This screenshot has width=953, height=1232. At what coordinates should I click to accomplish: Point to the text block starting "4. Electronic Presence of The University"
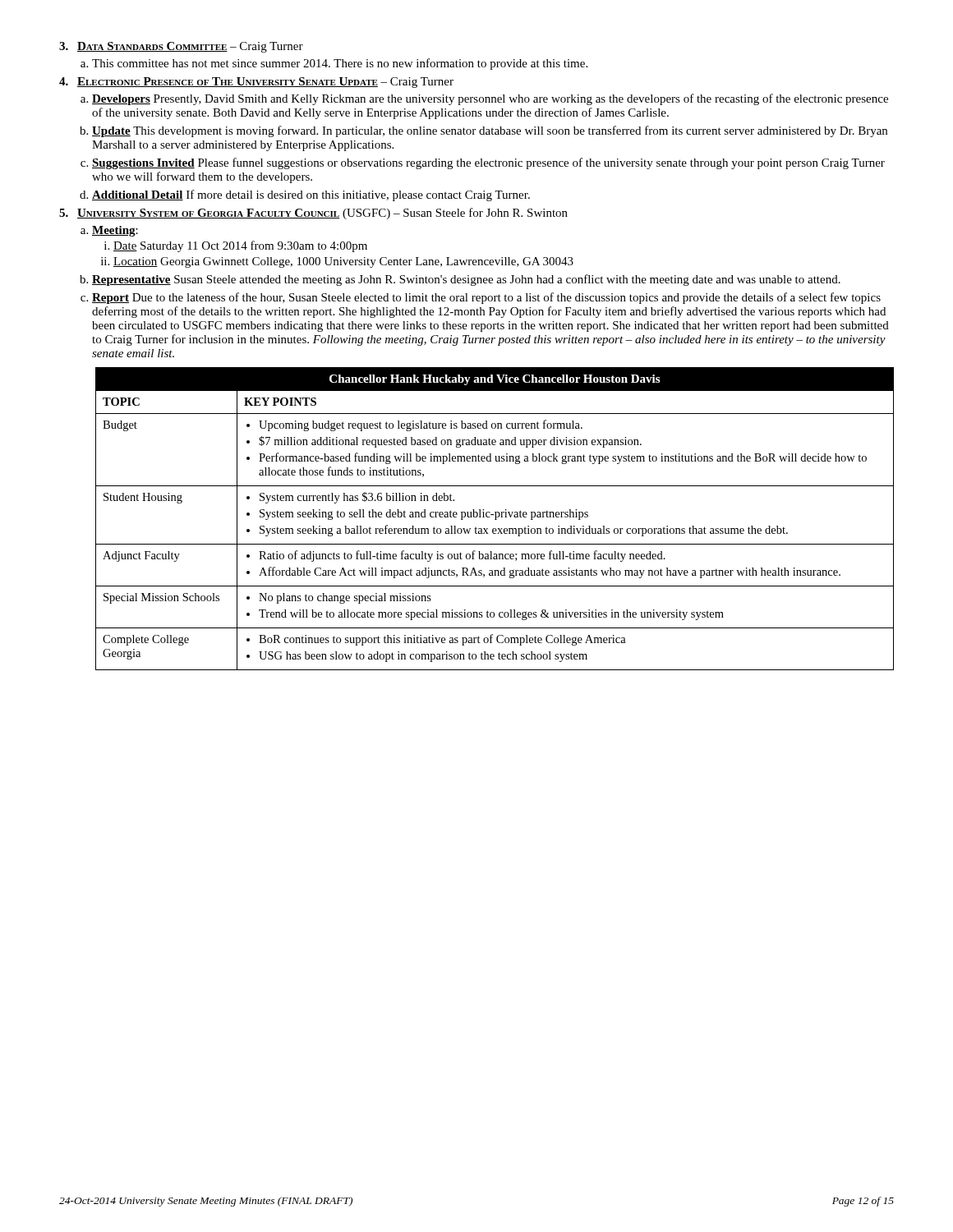[x=256, y=82]
